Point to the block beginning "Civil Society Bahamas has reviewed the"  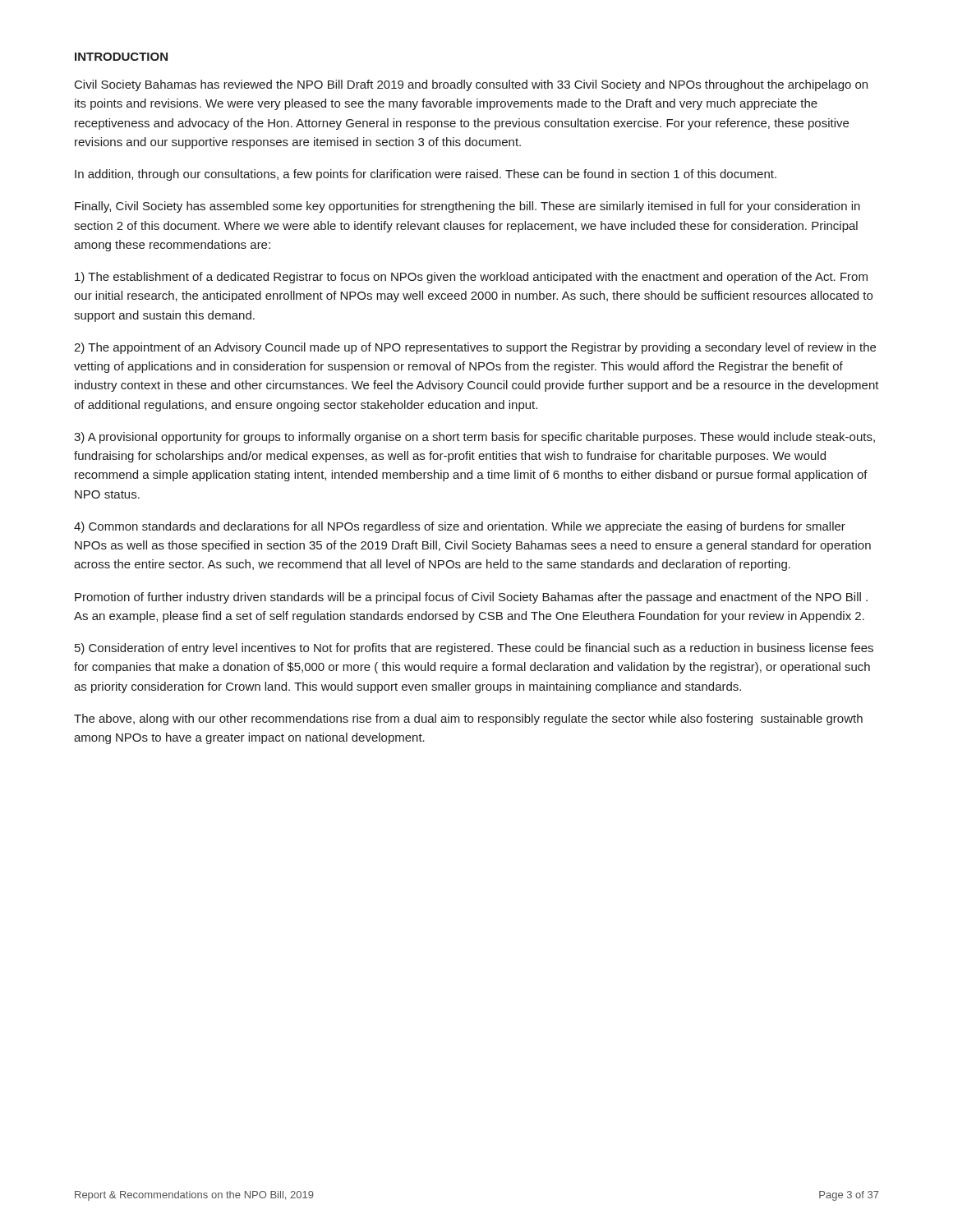471,113
